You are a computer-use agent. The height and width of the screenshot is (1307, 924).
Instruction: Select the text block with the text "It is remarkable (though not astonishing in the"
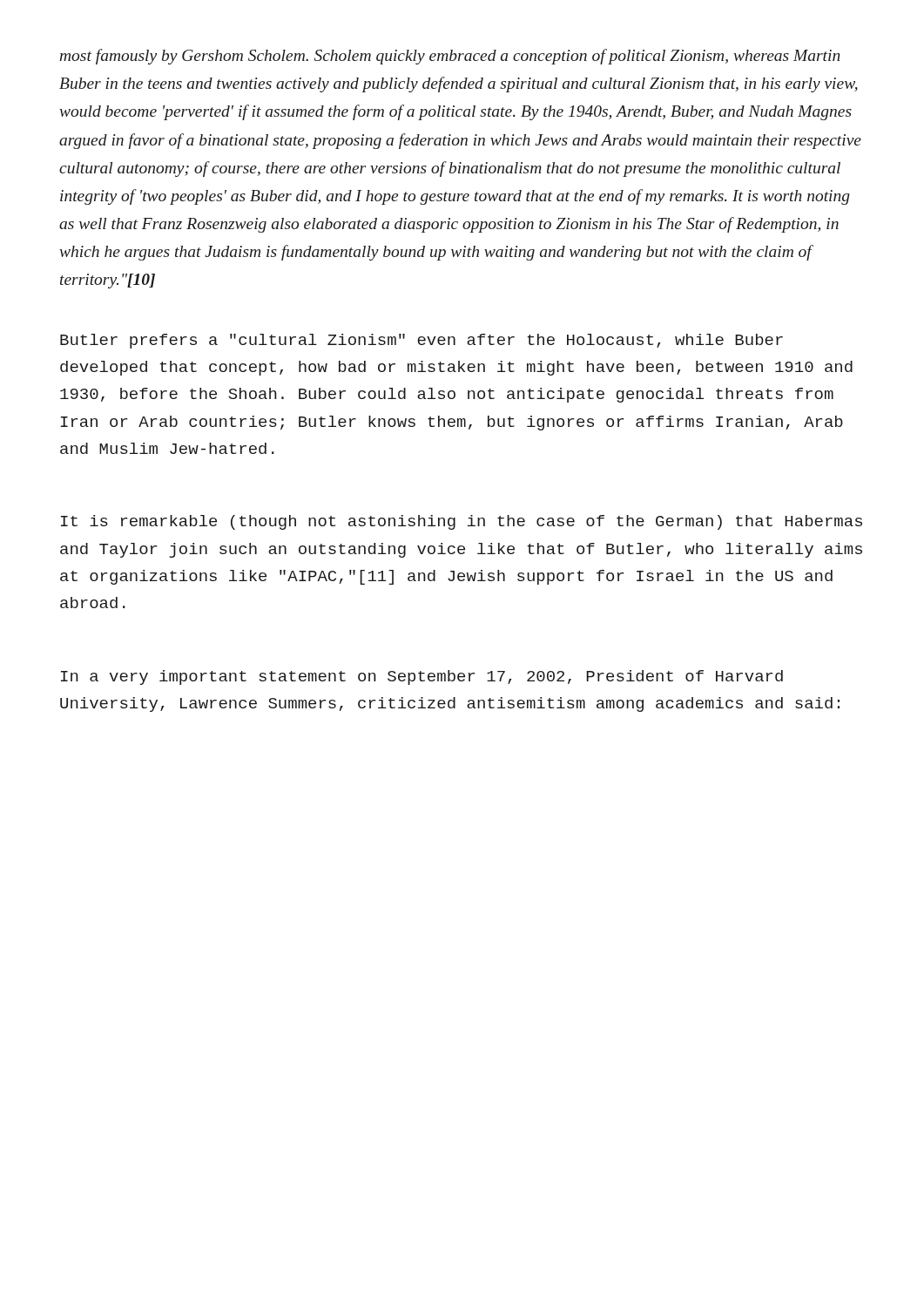[x=461, y=563]
